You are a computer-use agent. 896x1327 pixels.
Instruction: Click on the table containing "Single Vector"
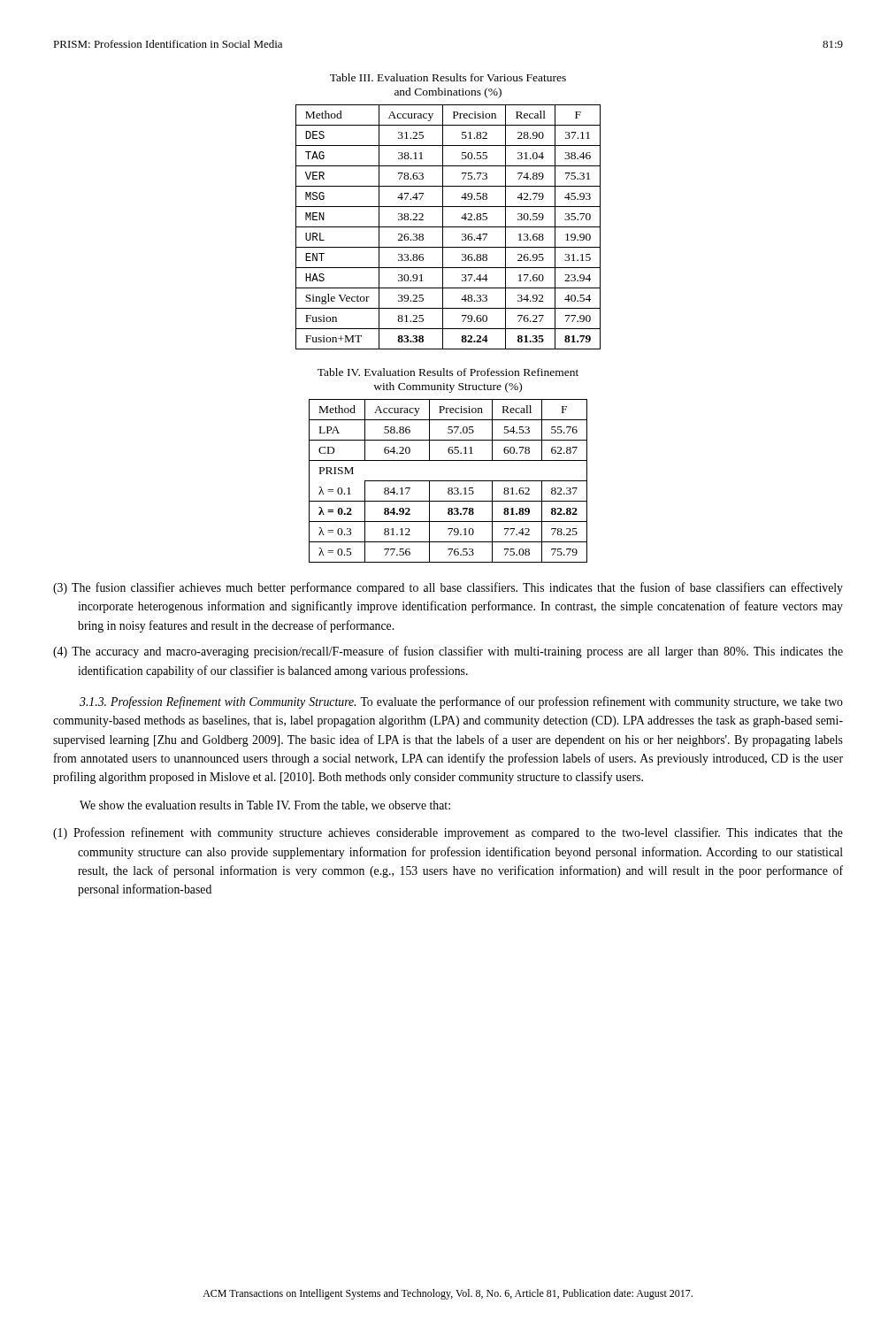pos(448,227)
